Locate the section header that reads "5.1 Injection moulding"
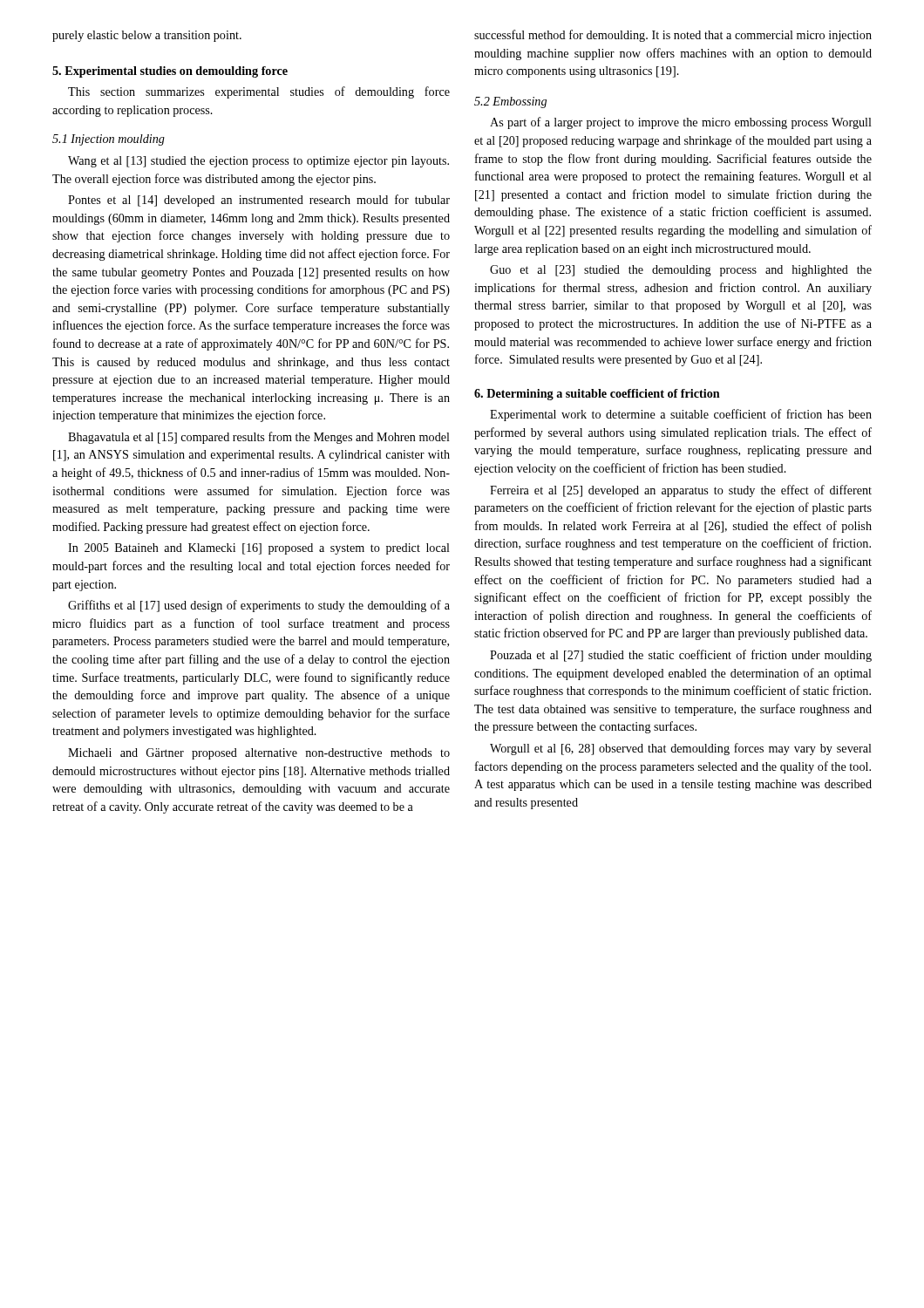This screenshot has height=1308, width=924. point(108,139)
